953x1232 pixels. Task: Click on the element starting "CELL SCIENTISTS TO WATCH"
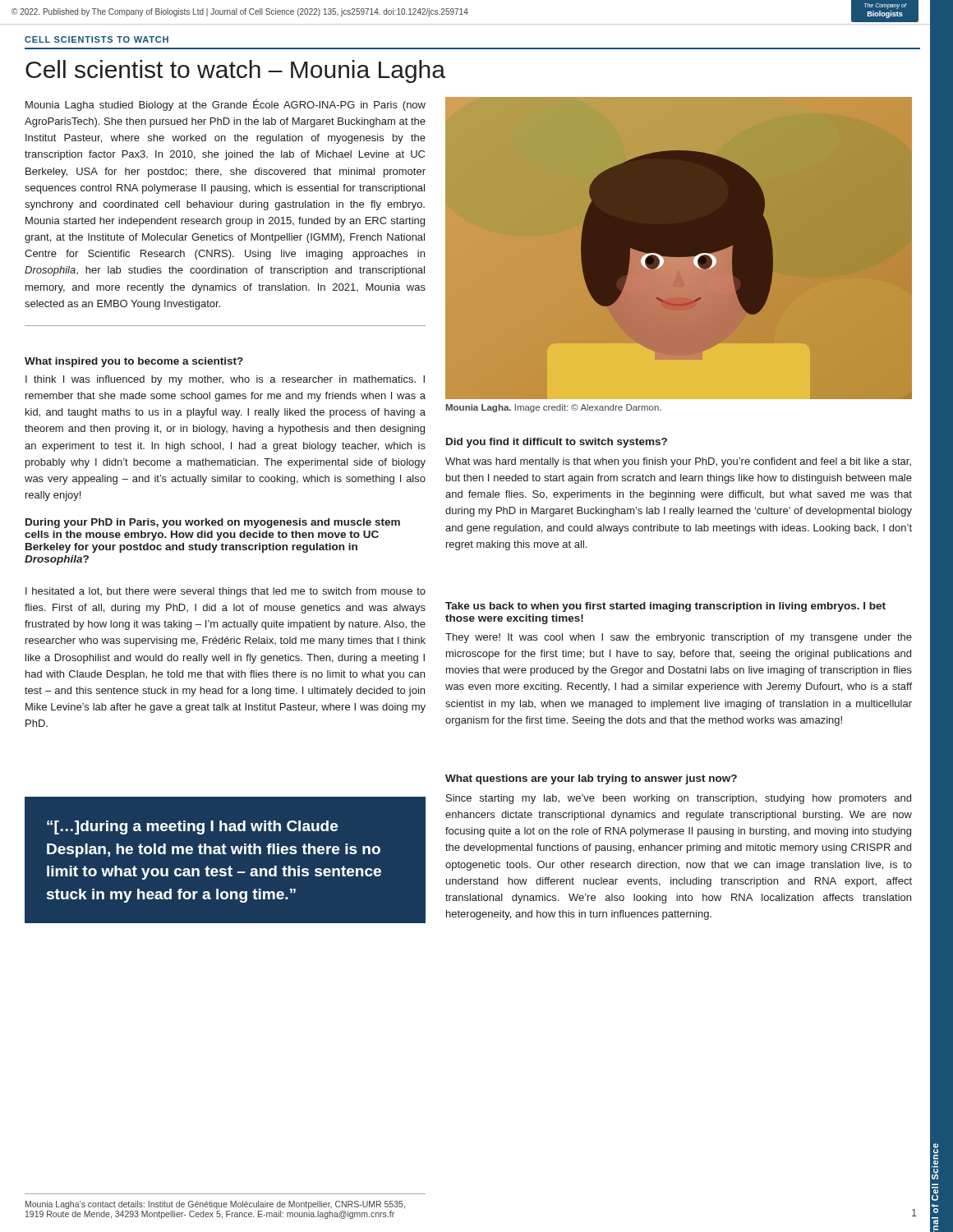coord(97,39)
